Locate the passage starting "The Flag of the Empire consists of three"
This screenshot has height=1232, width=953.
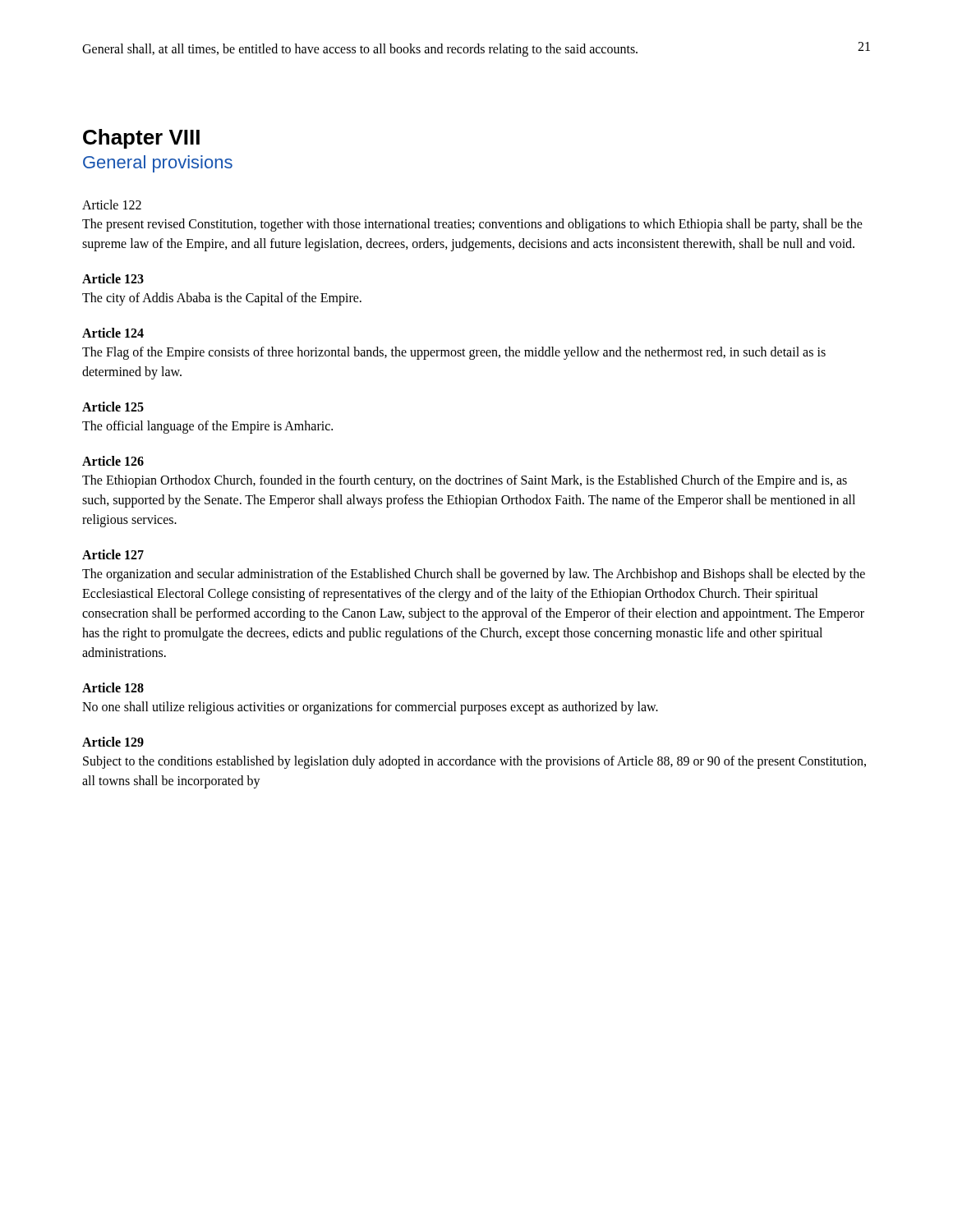click(x=454, y=362)
